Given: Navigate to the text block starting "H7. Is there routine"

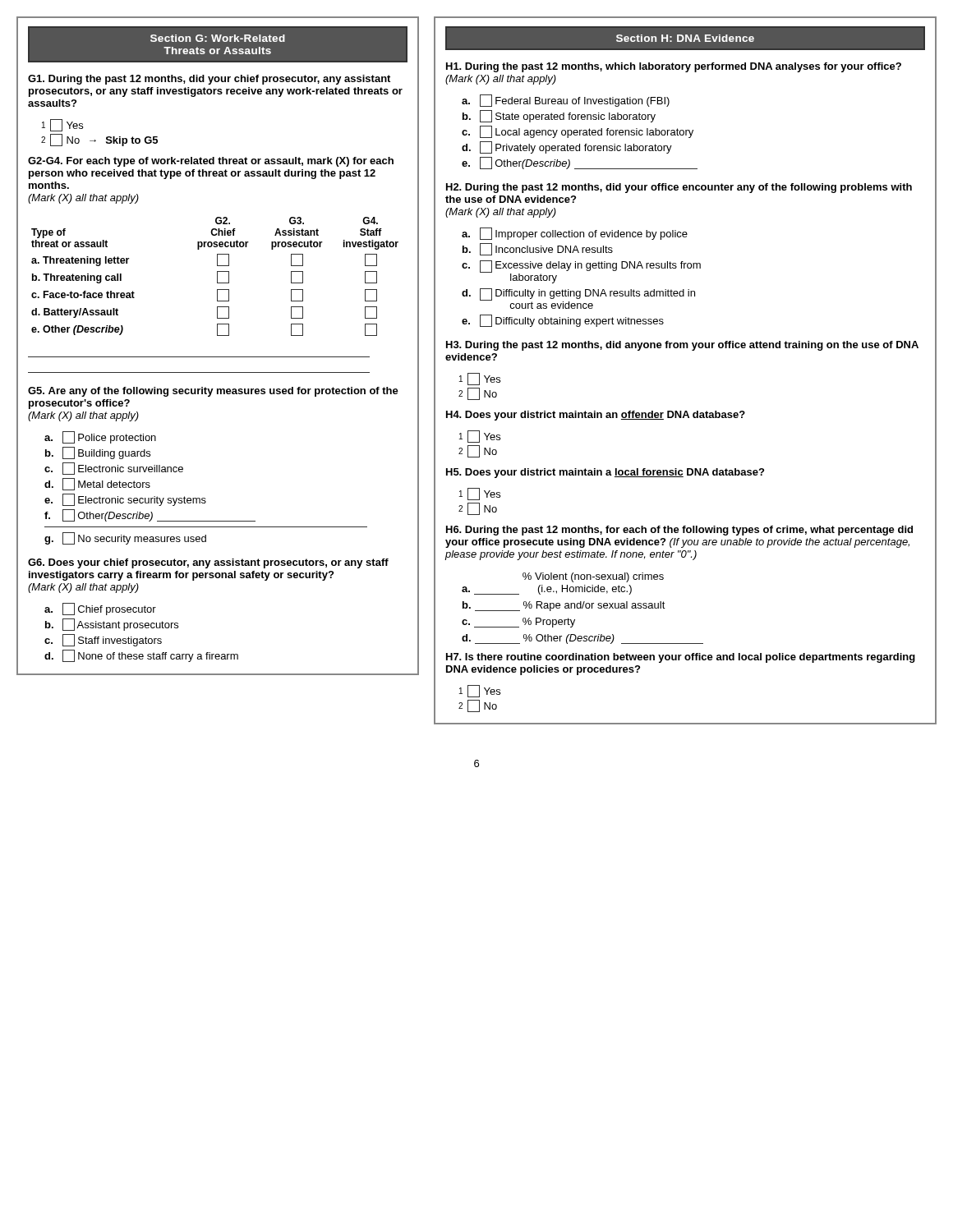Looking at the screenshot, I should (x=680, y=663).
